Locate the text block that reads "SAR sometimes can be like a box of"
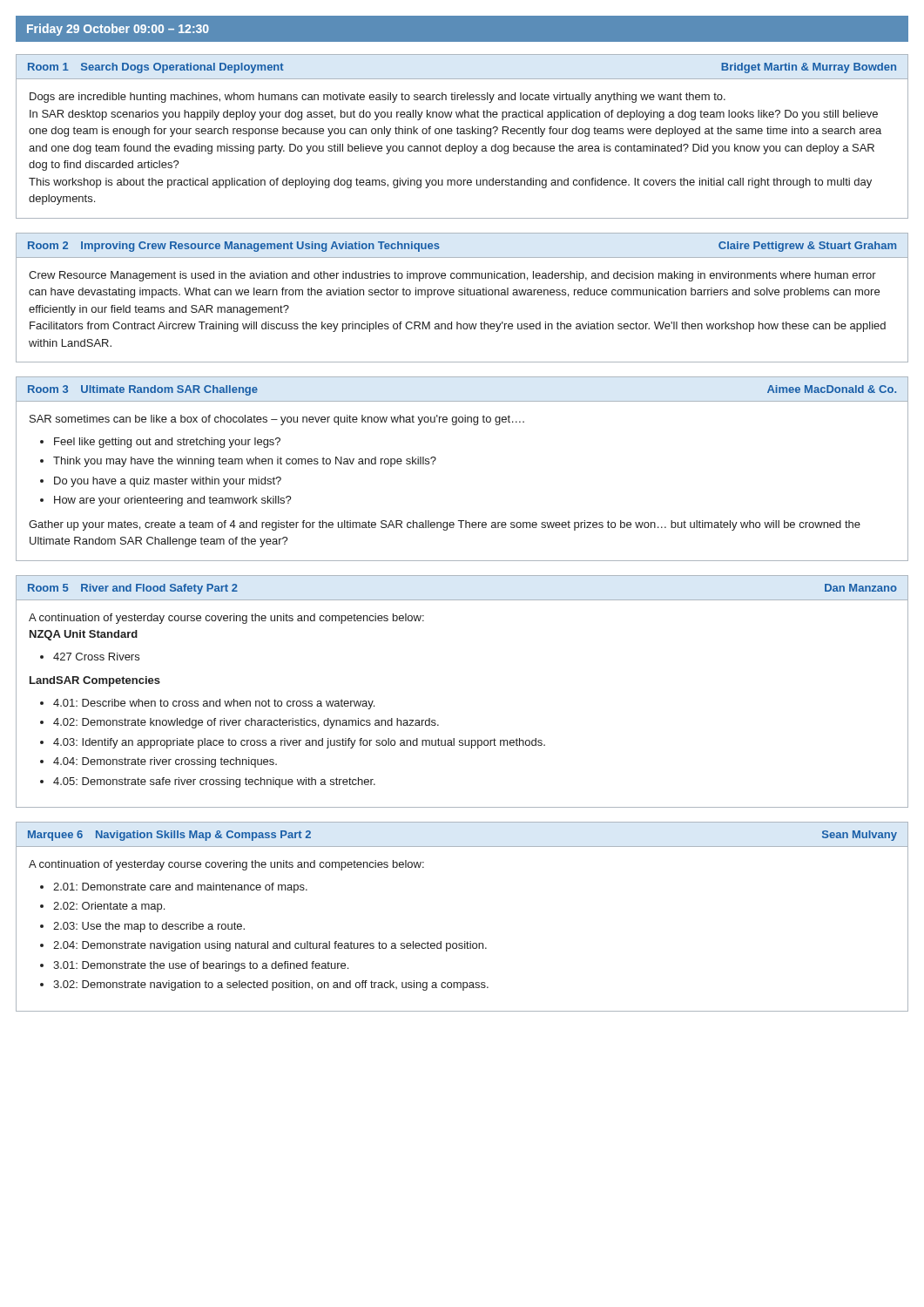This screenshot has height=1307, width=924. click(x=462, y=419)
